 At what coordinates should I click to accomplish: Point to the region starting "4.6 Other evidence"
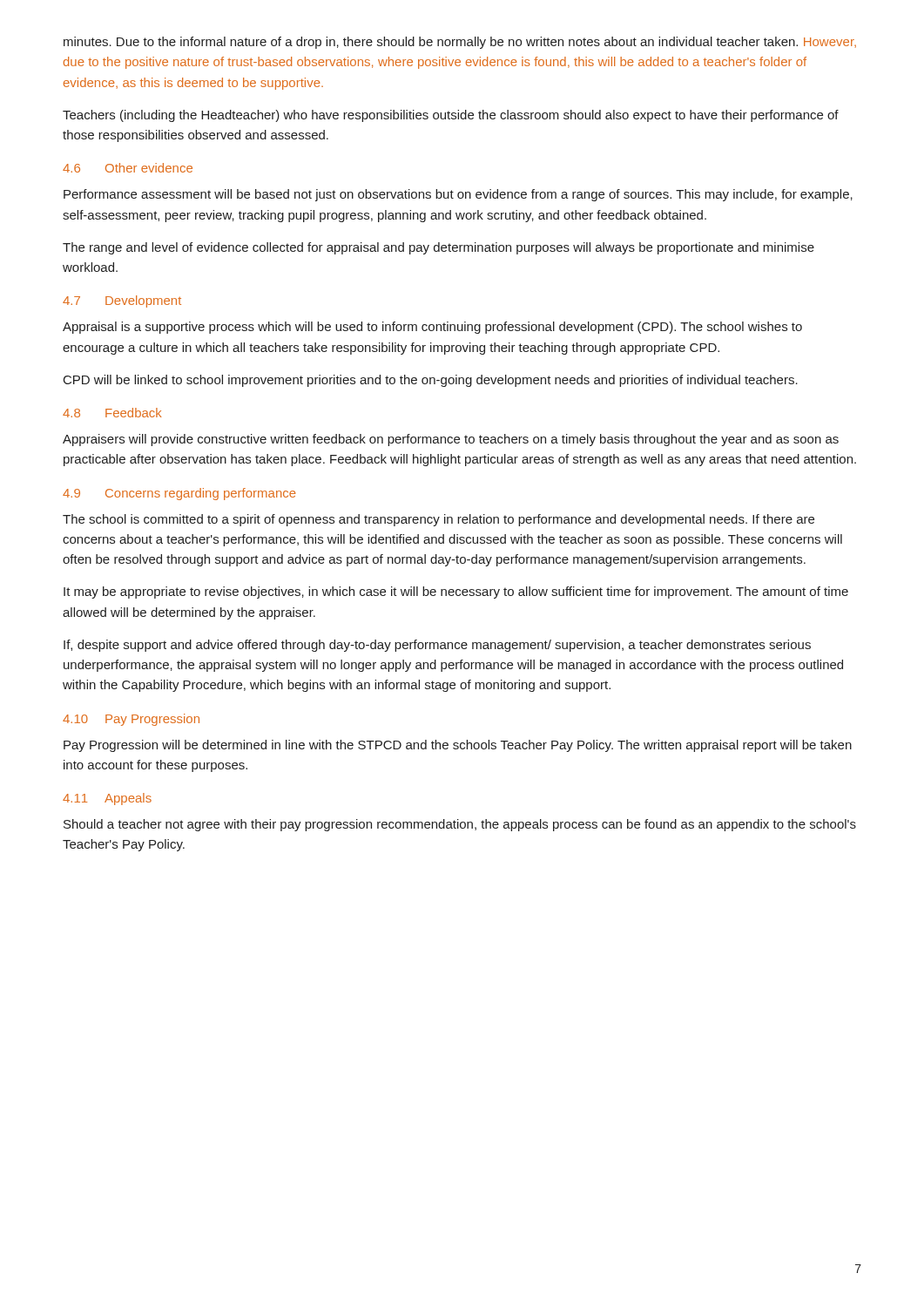128,168
